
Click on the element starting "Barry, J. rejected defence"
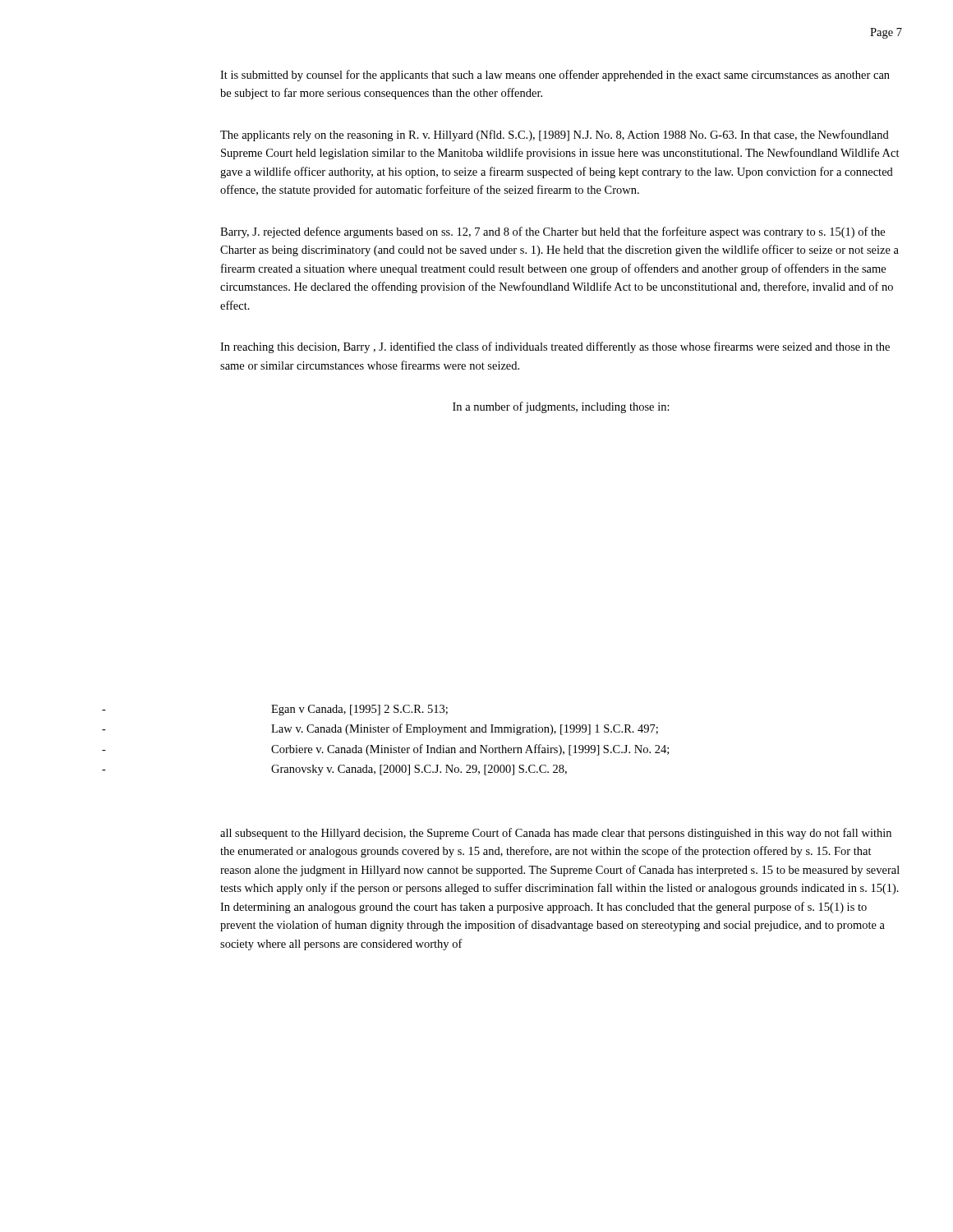click(559, 268)
